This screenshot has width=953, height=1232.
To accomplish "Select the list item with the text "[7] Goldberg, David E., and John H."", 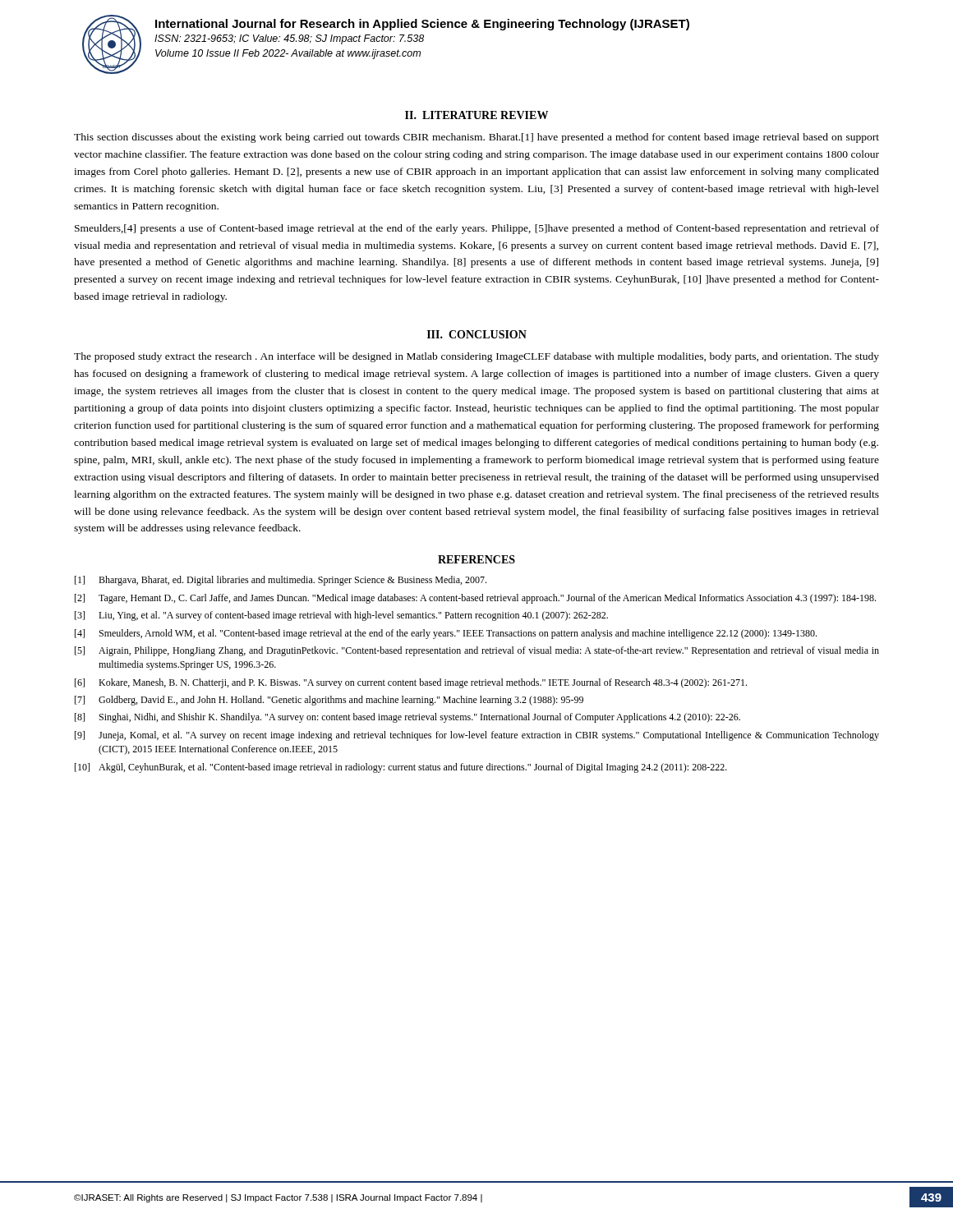I will coord(476,700).
